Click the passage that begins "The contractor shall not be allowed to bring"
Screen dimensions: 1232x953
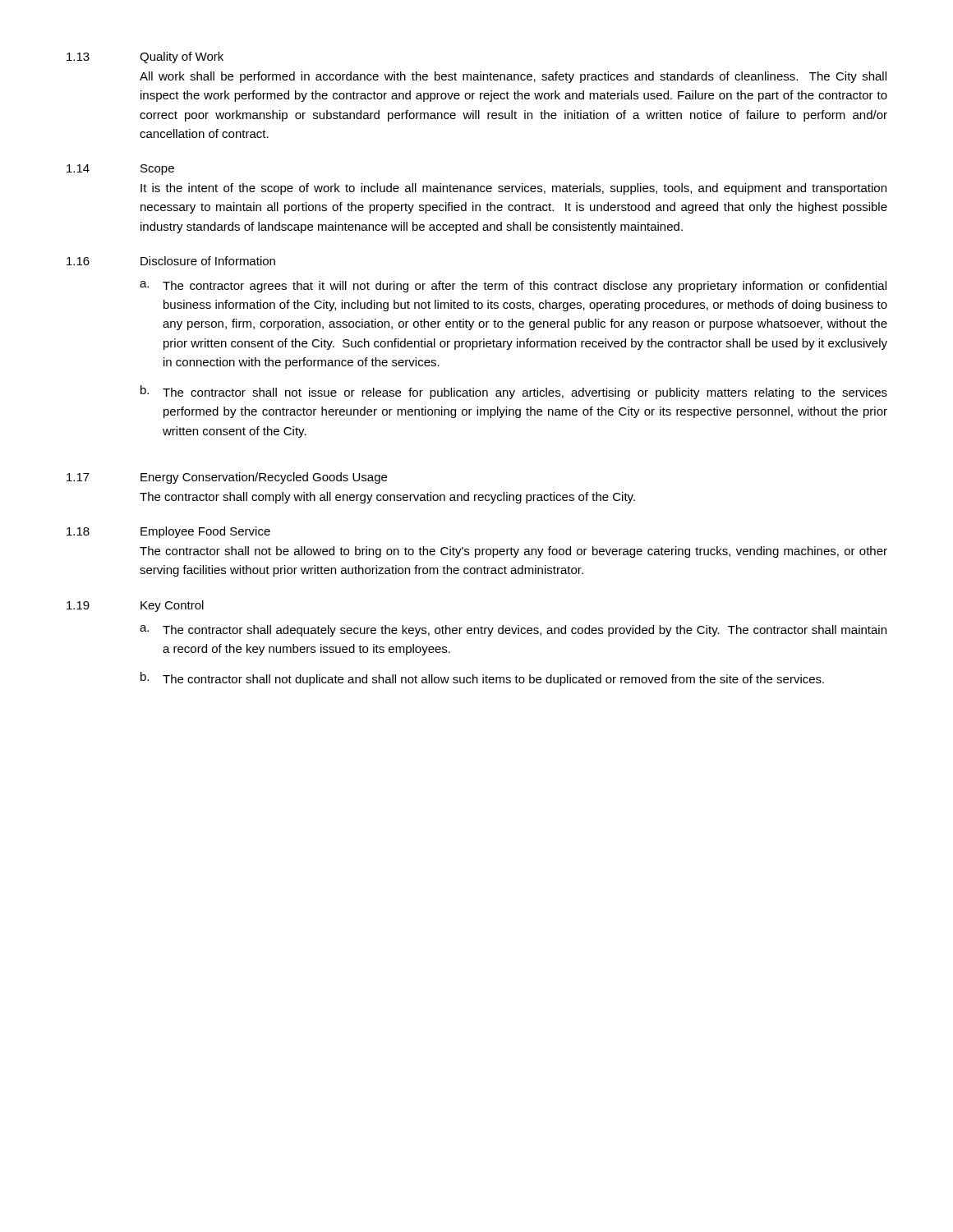click(x=513, y=560)
